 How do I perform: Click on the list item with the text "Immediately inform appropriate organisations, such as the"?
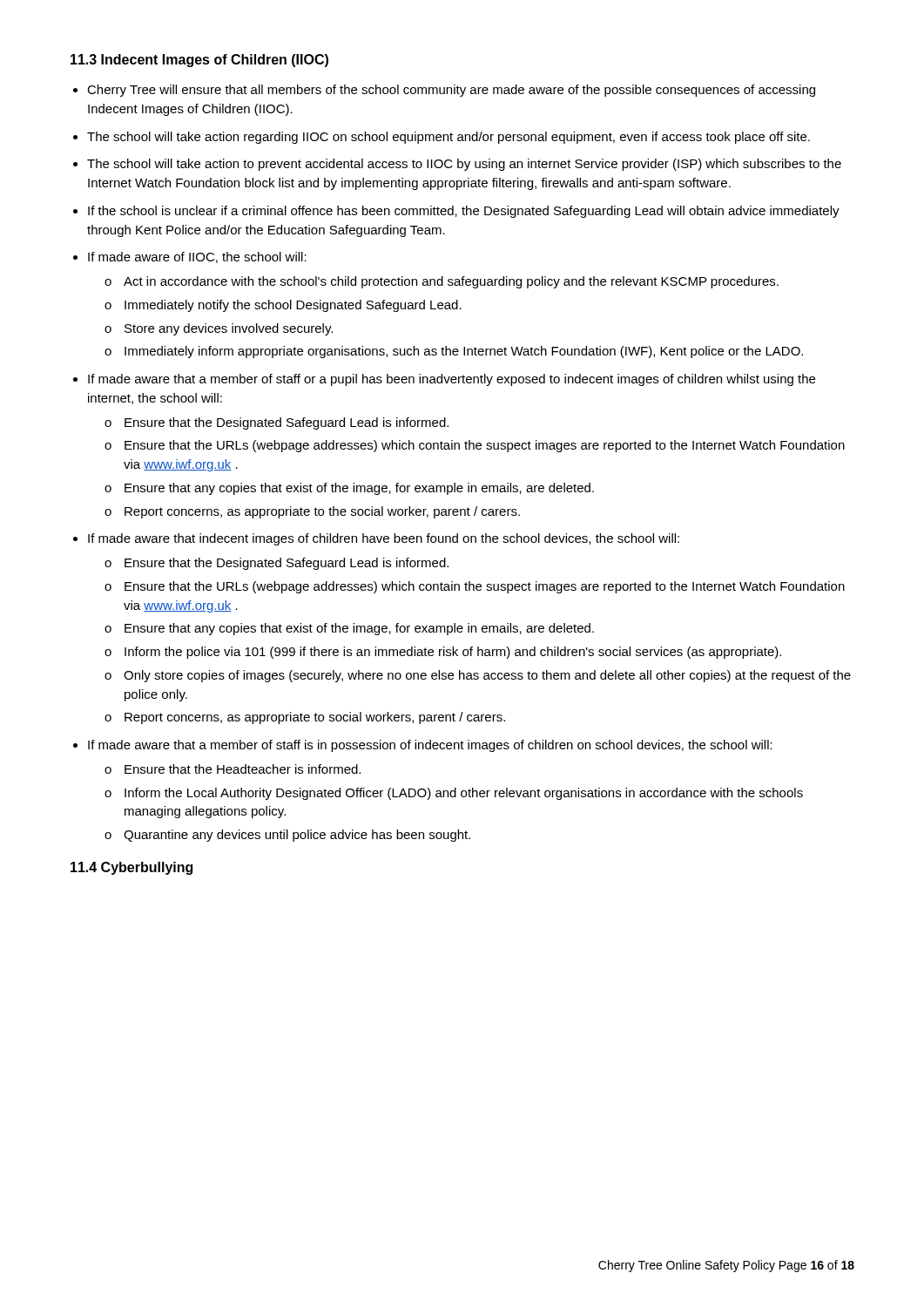[464, 351]
